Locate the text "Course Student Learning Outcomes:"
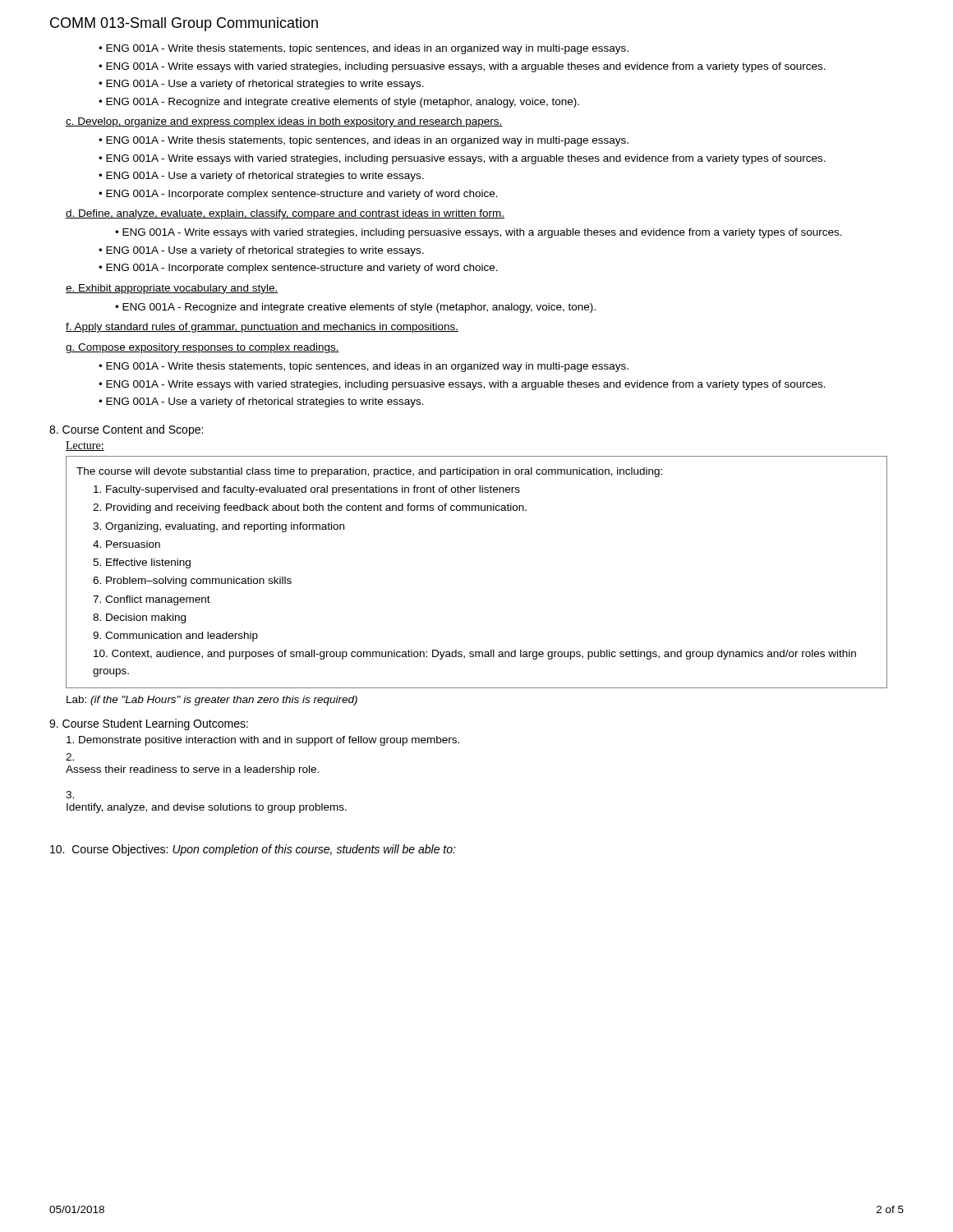953x1232 pixels. tap(149, 723)
